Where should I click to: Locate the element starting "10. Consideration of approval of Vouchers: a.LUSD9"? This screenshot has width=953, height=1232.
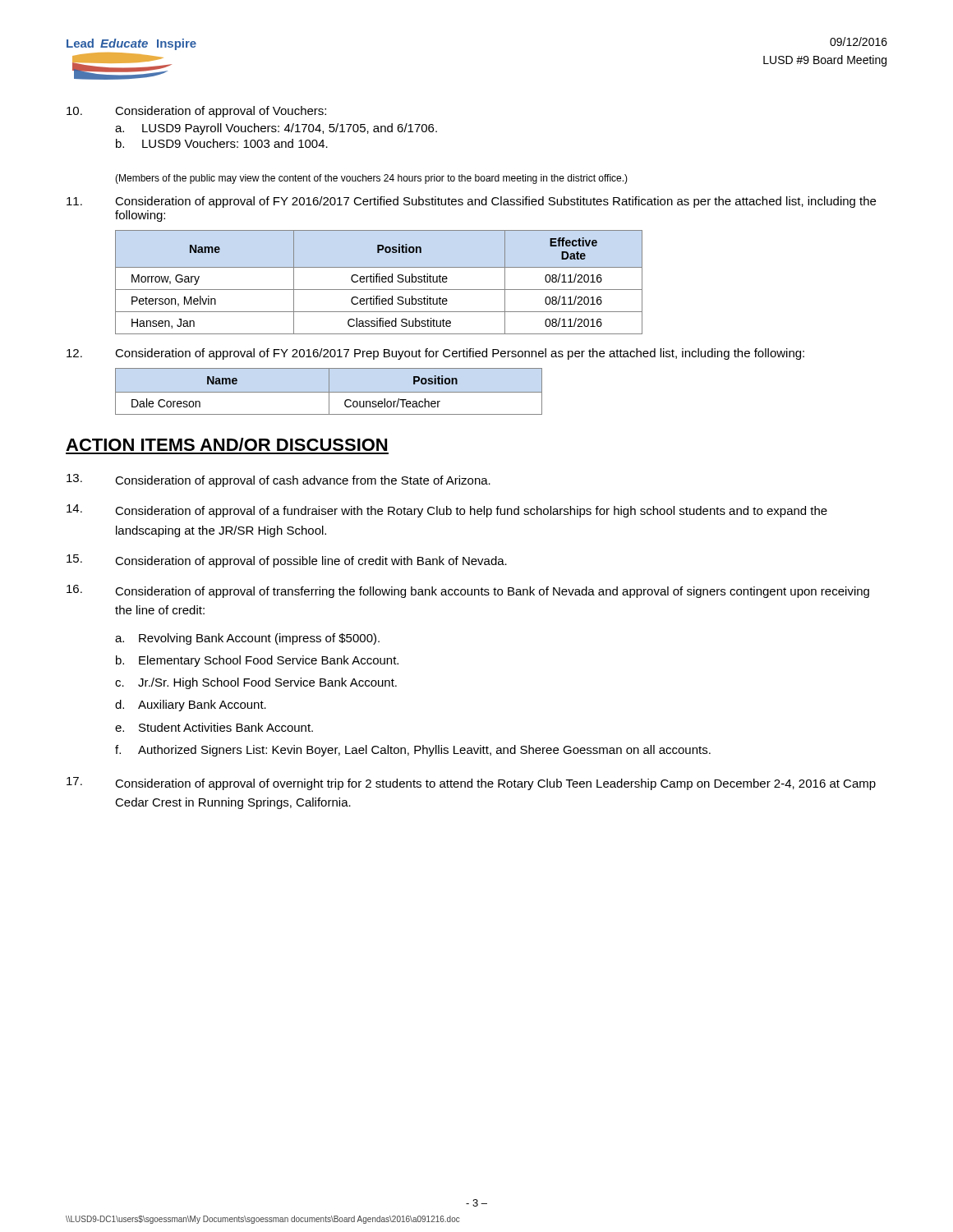coord(196,112)
